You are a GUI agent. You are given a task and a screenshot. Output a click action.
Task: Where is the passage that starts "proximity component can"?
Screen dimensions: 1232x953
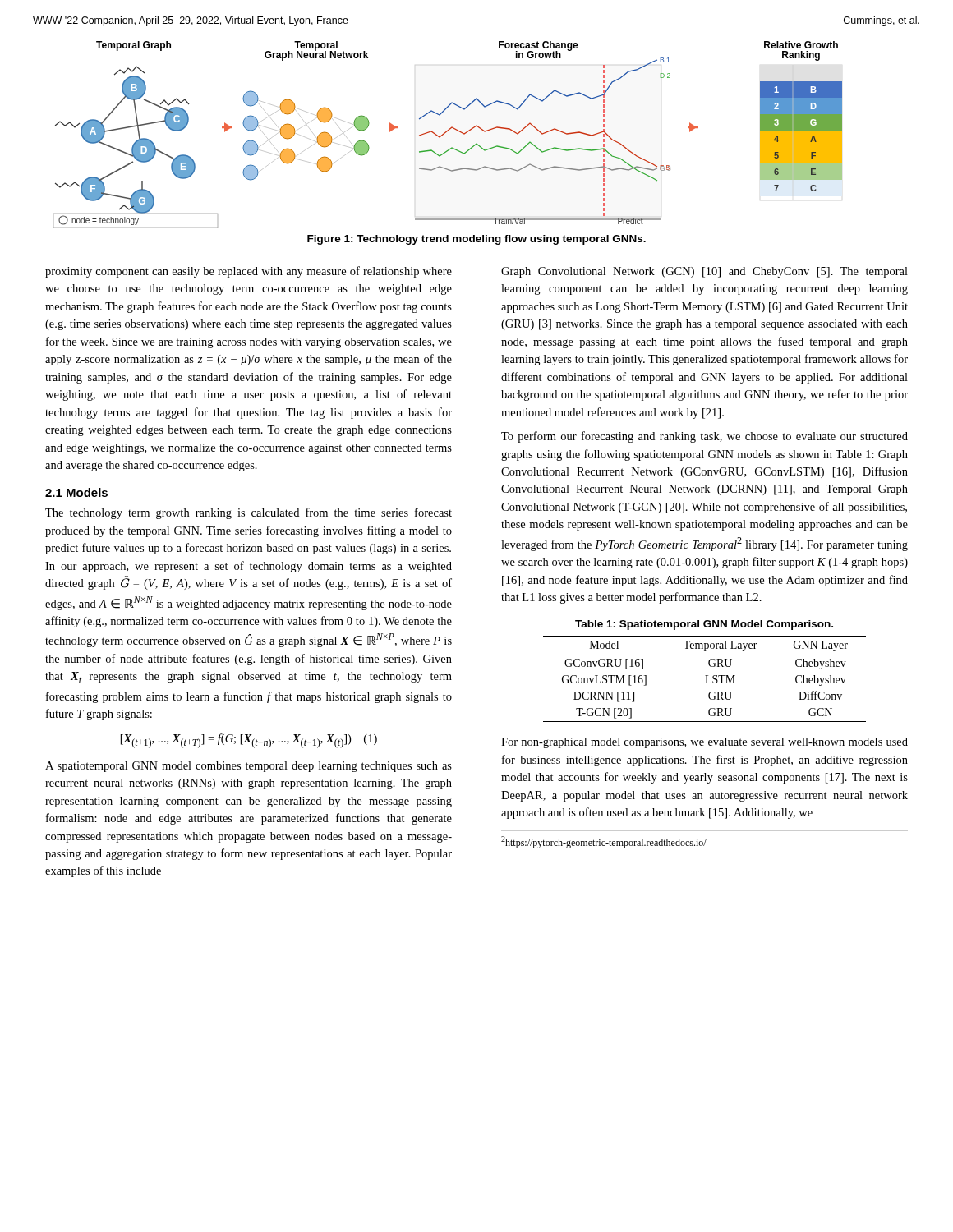pyautogui.click(x=248, y=368)
